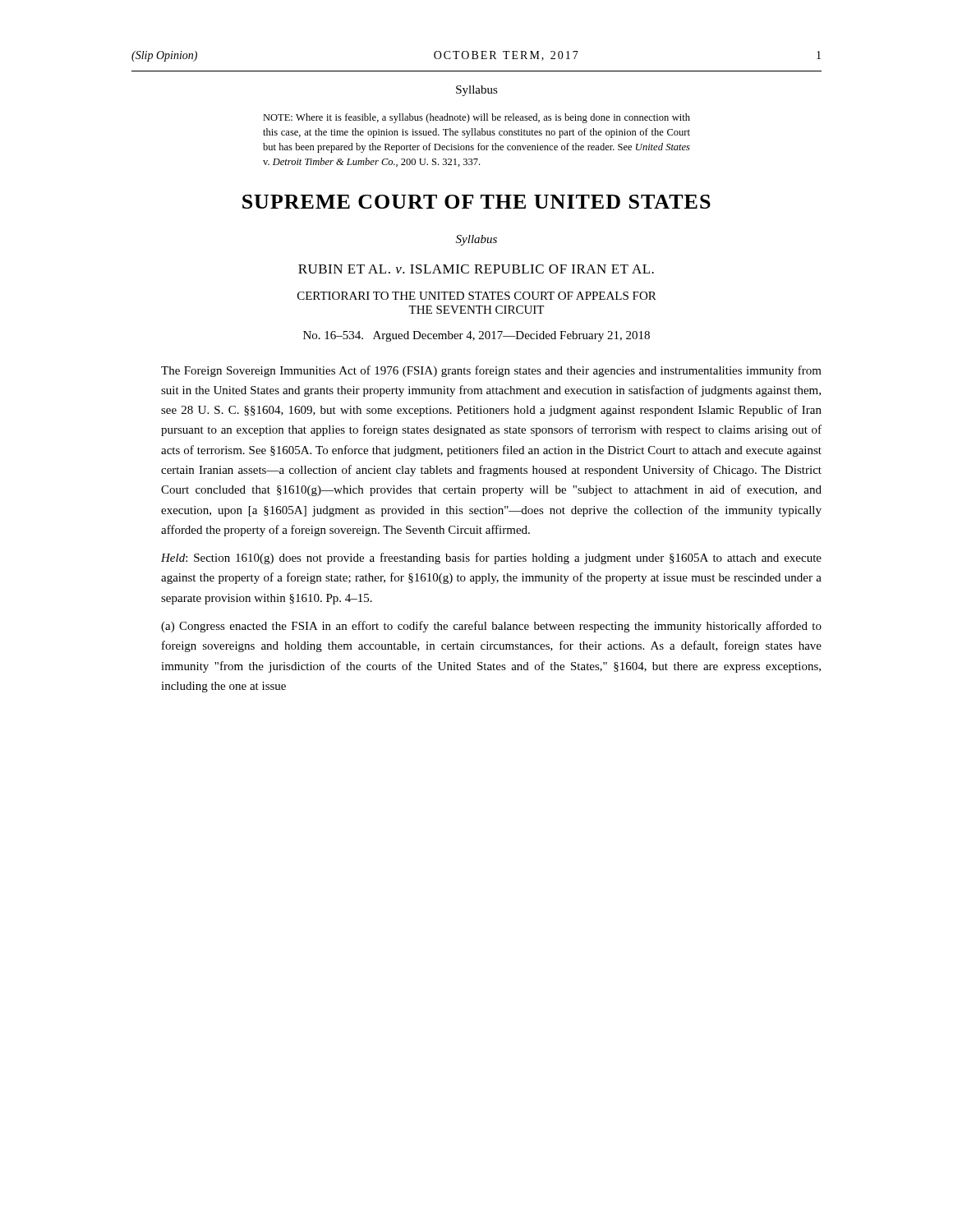Find the section header that reads "CERTIORARI TO THE UNITED STATES"

coord(476,302)
